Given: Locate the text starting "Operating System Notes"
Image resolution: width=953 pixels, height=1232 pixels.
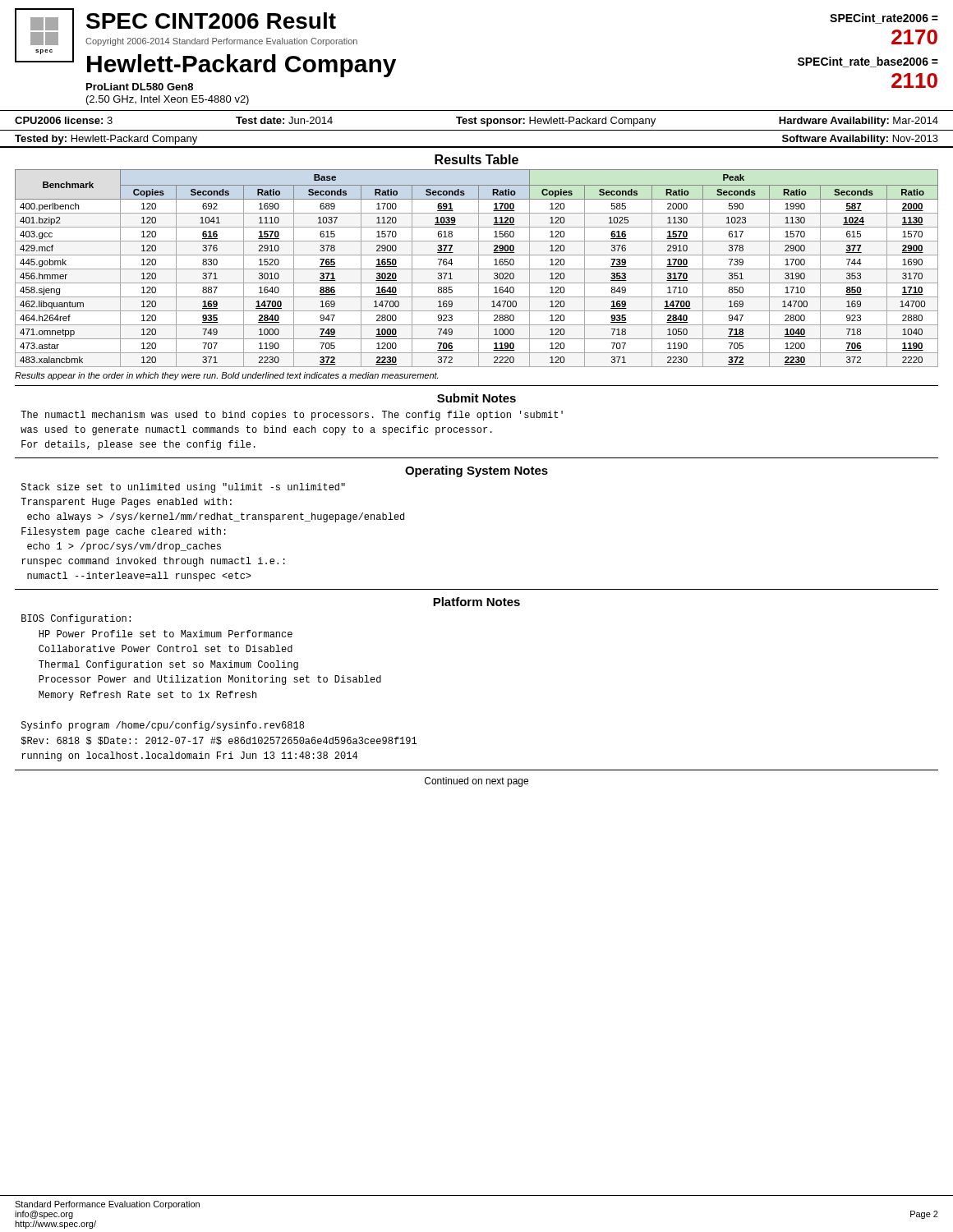Looking at the screenshot, I should tap(476, 470).
